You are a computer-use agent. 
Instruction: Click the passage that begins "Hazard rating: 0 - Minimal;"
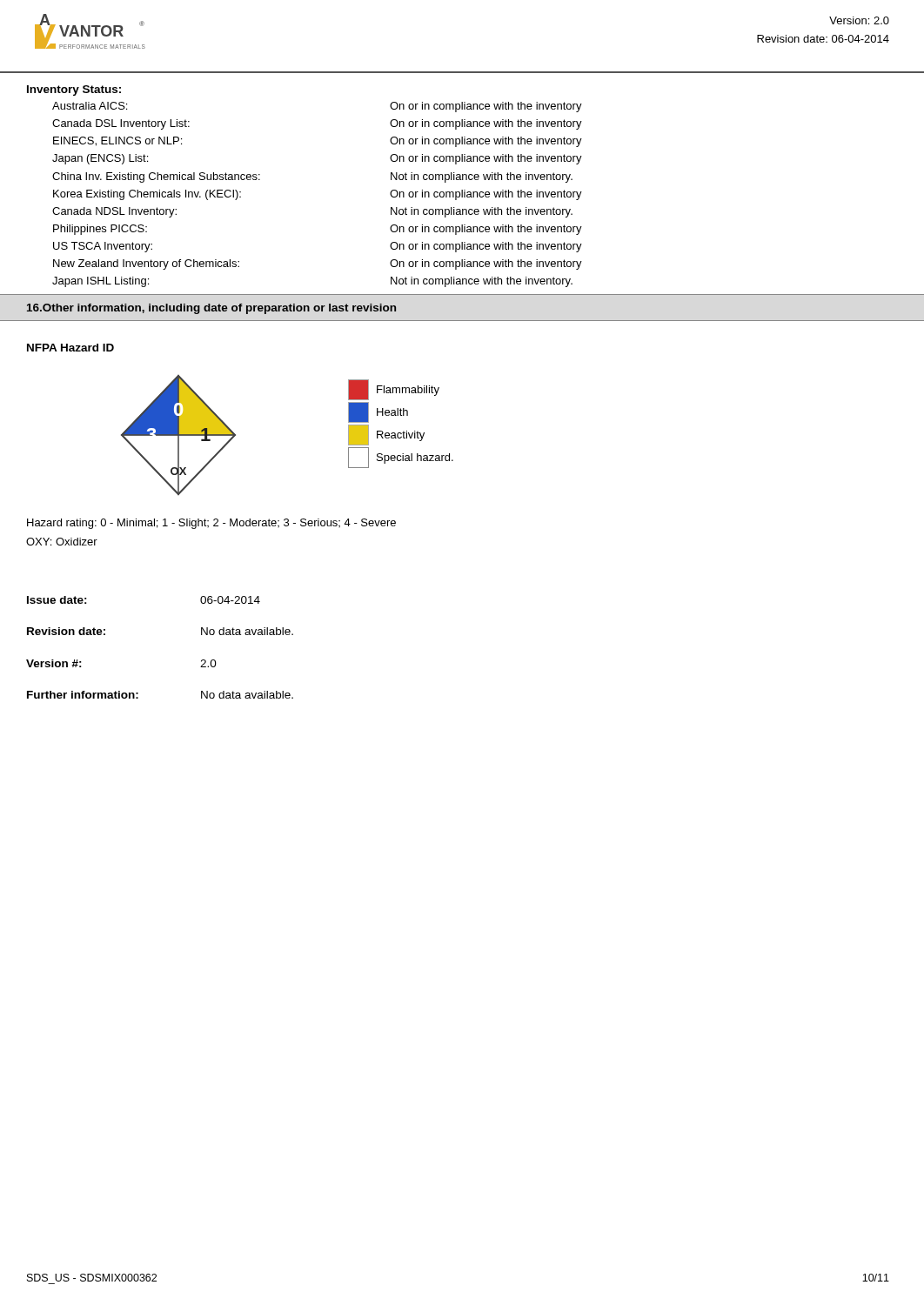point(211,532)
